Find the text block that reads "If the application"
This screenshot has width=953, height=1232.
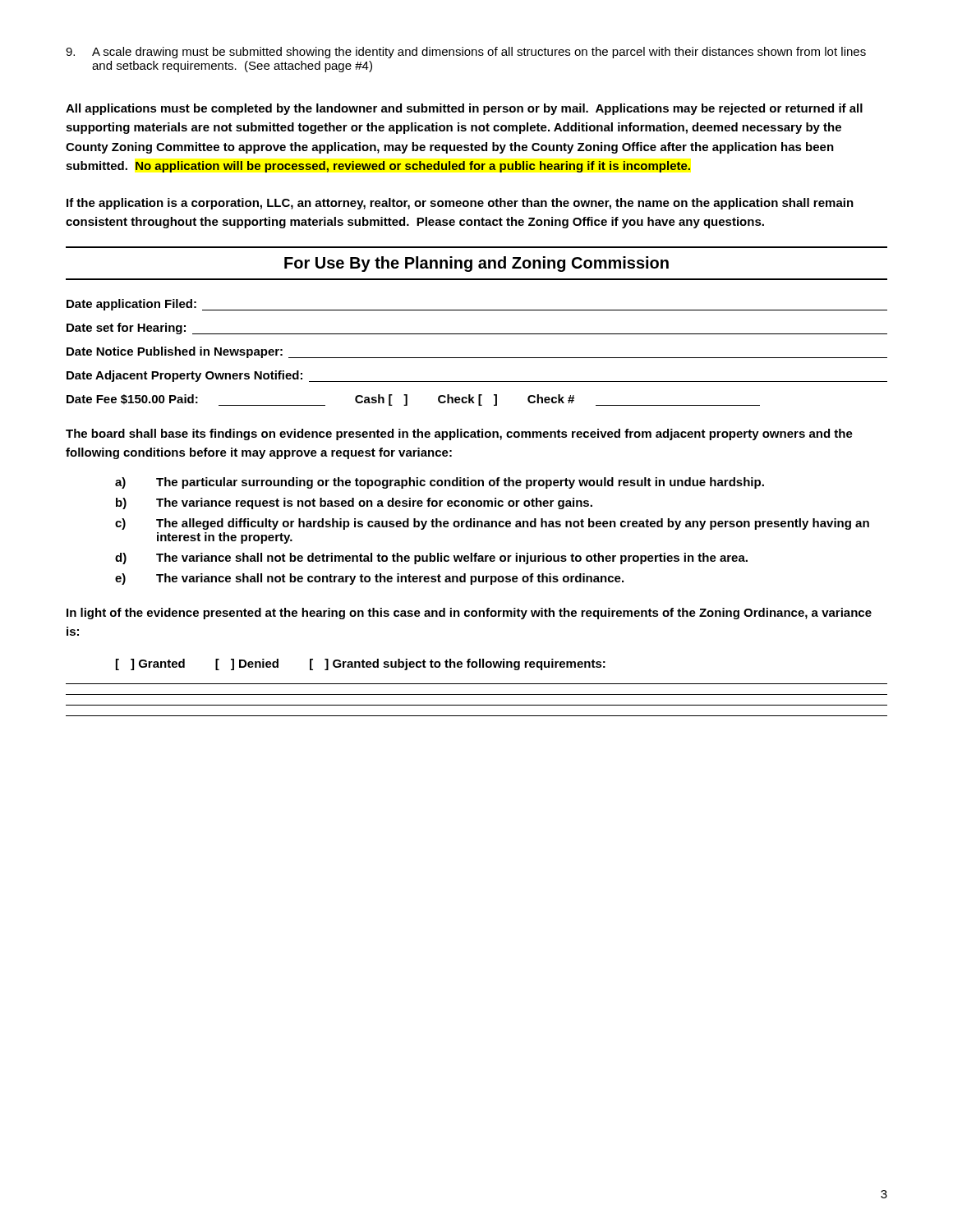pyautogui.click(x=460, y=212)
